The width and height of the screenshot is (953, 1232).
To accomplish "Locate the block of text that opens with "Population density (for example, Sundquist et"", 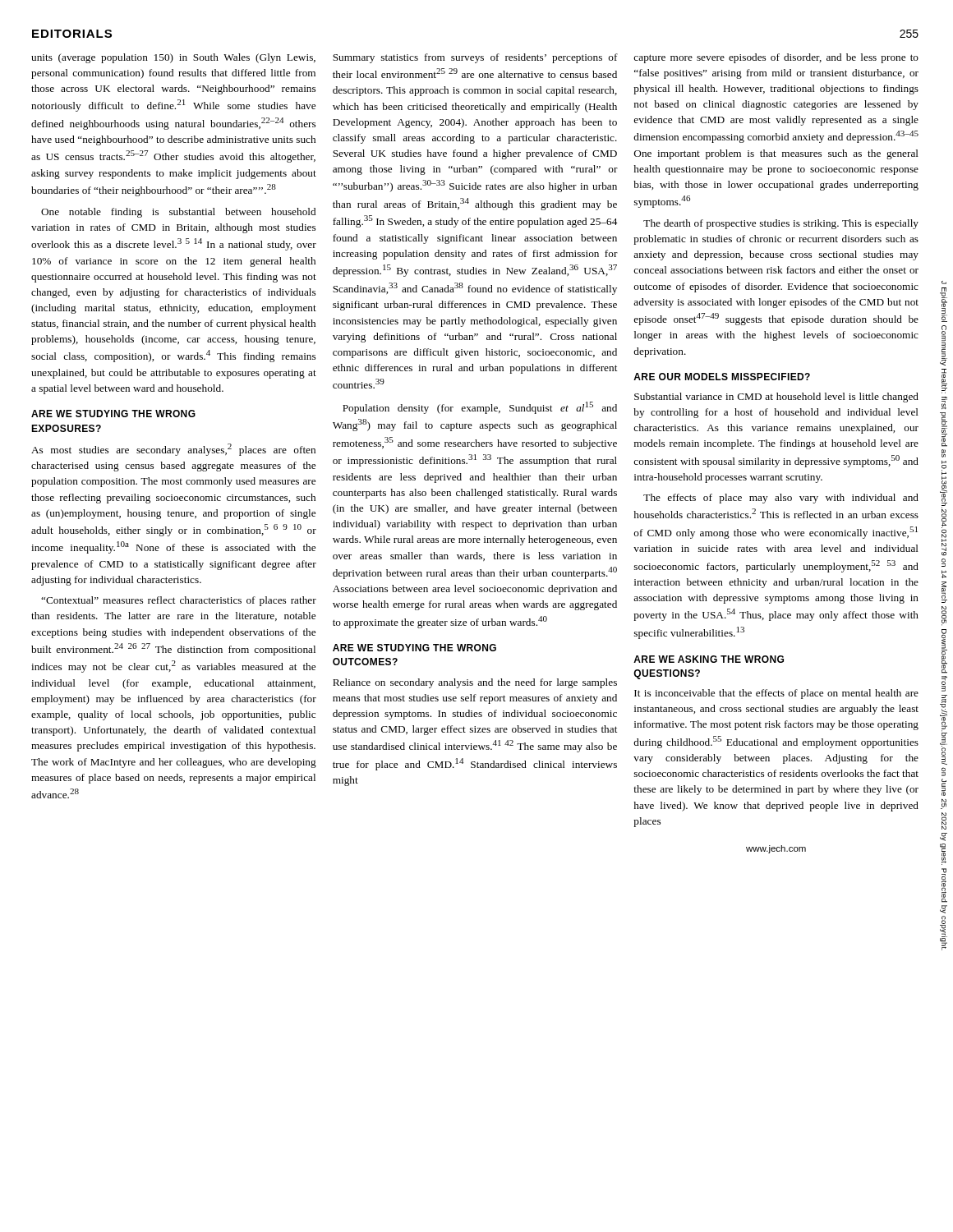I will (x=475, y=514).
